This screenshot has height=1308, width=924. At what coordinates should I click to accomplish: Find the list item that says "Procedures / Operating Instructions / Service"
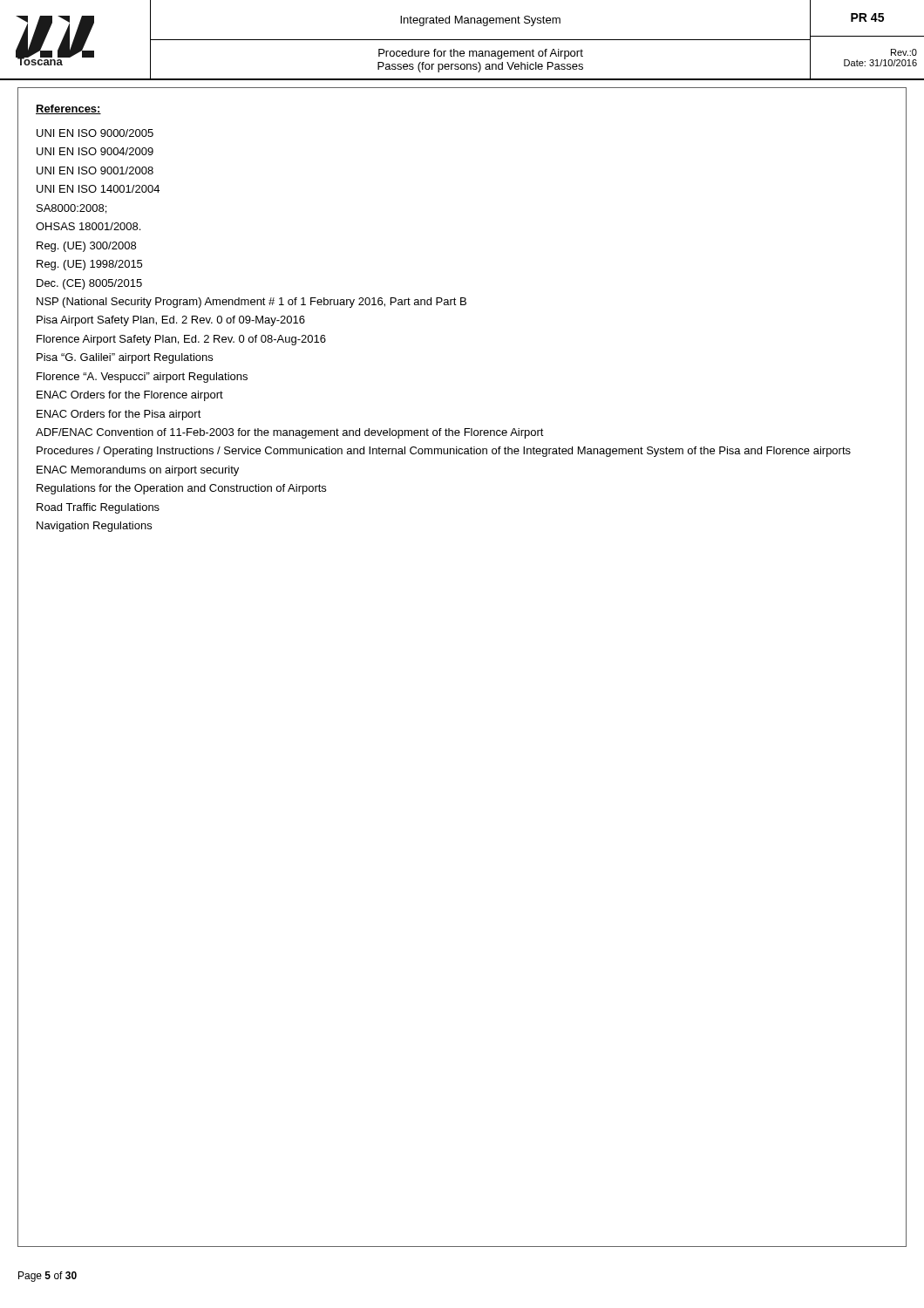pyautogui.click(x=443, y=451)
